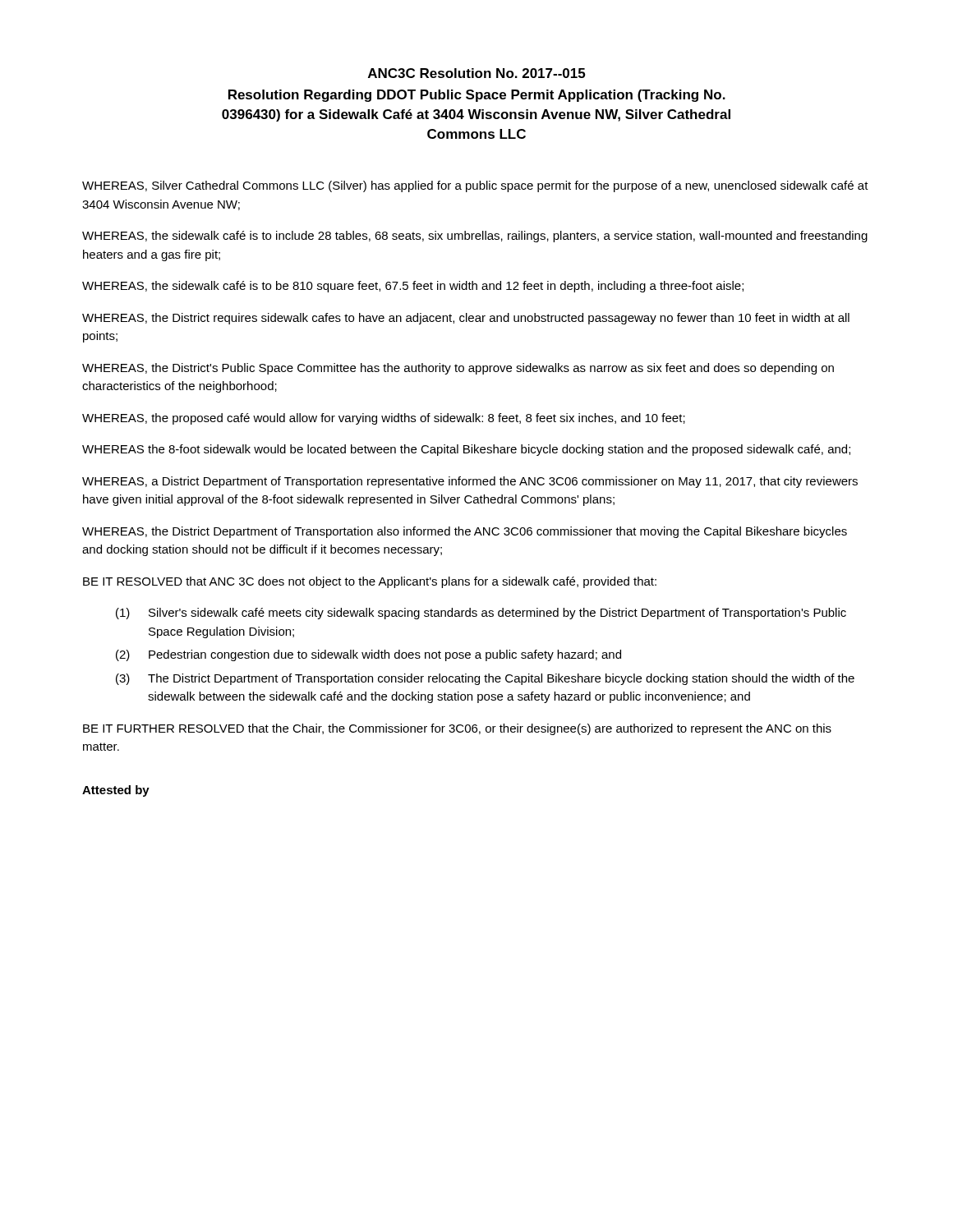
Task: Point to the block beginning "WHEREAS, a District Department of"
Action: [x=470, y=490]
